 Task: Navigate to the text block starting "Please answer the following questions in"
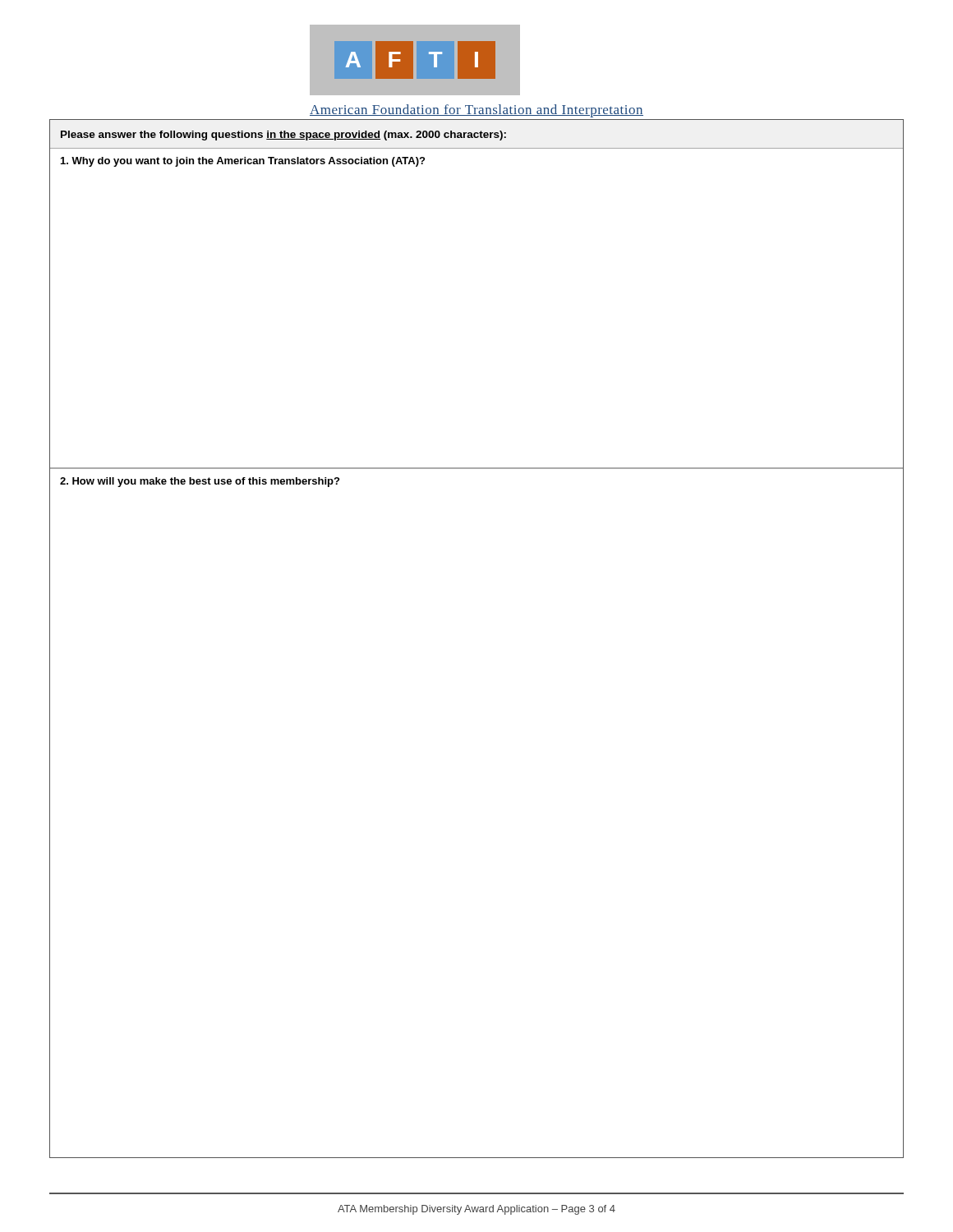pyautogui.click(x=283, y=134)
